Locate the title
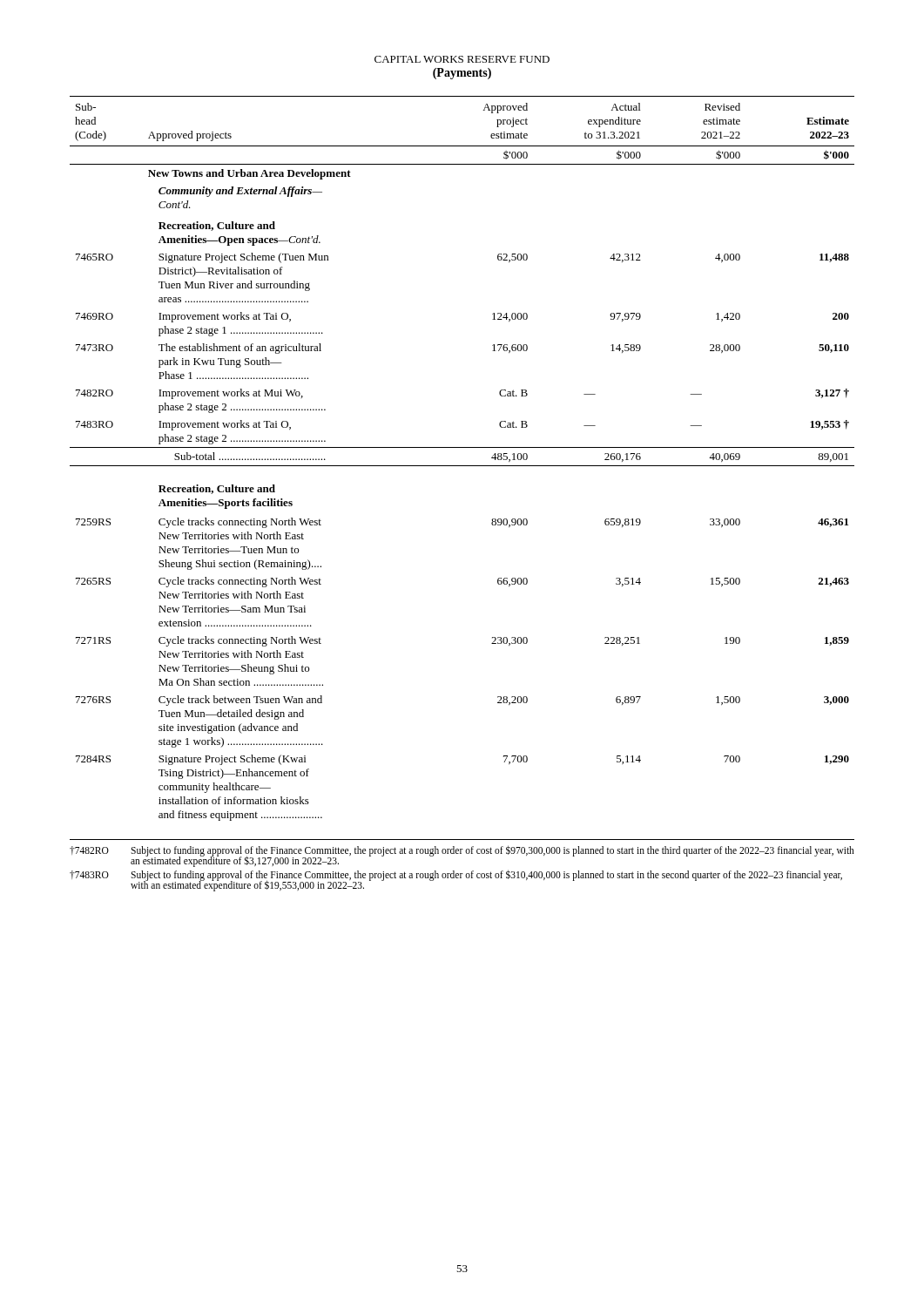The image size is (924, 1307). click(462, 66)
